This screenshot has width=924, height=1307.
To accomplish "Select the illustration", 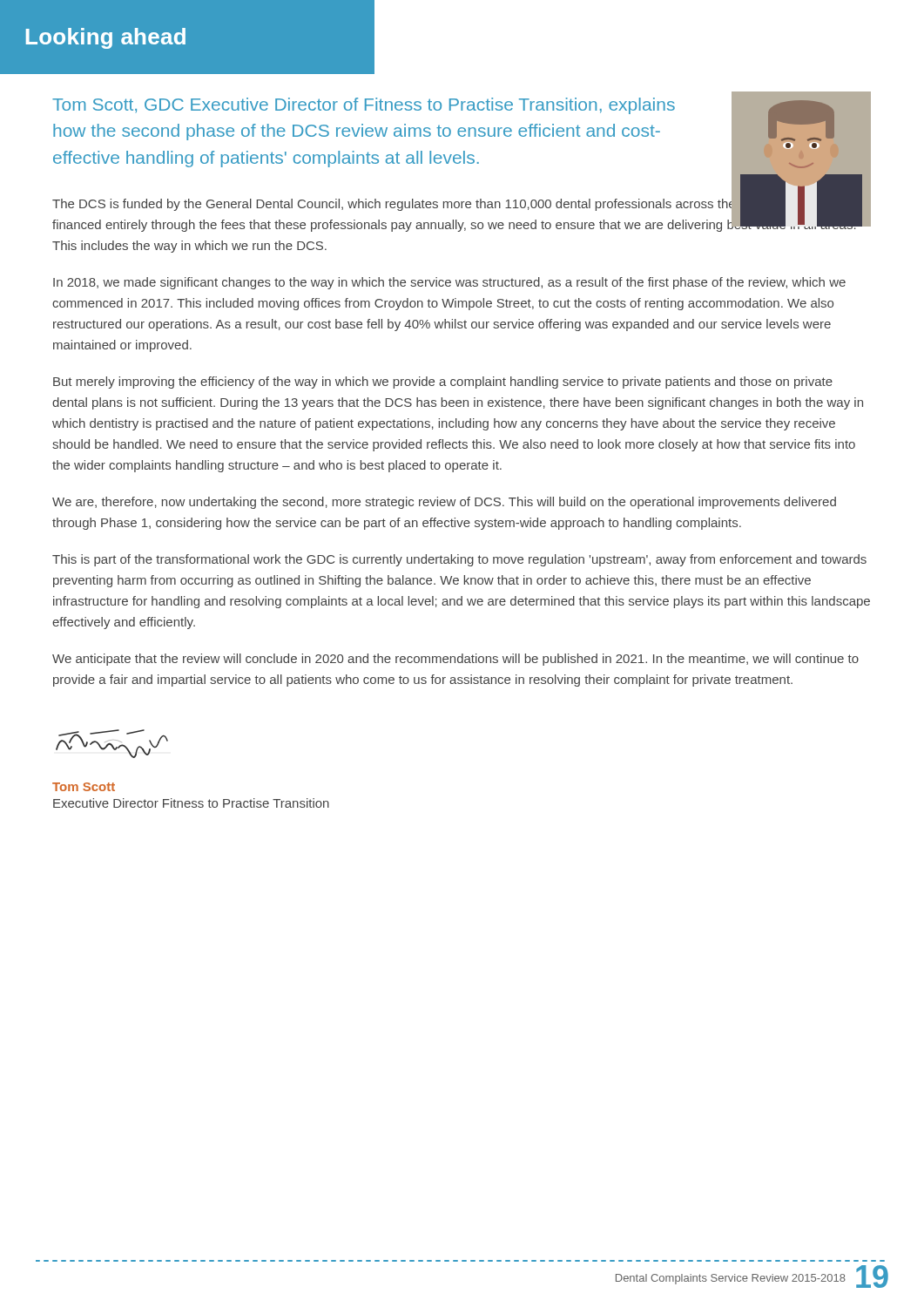I will (462, 743).
